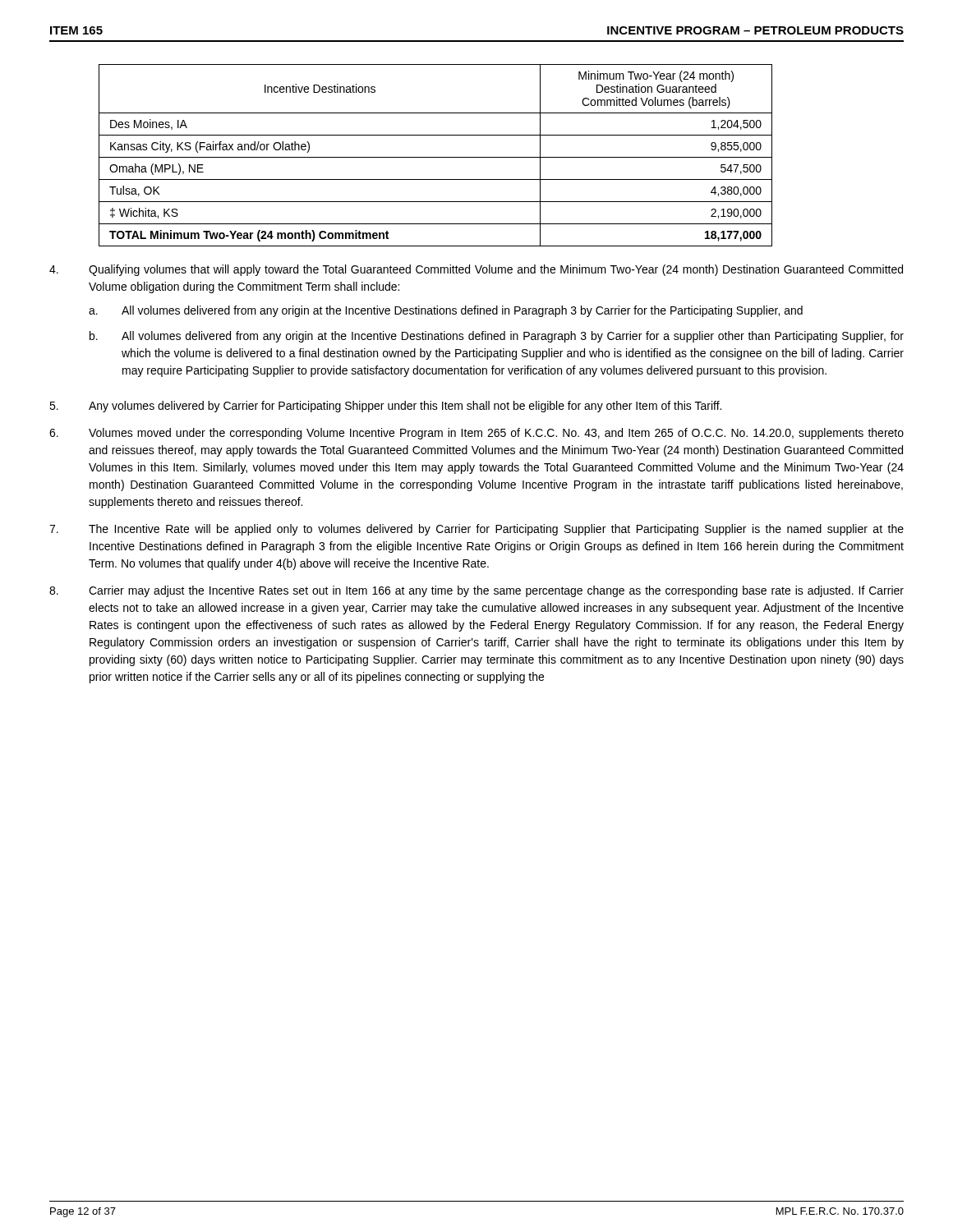The image size is (953, 1232).
Task: Point to the block beginning "a. All volumes delivered from any origin at"
Action: coord(496,311)
